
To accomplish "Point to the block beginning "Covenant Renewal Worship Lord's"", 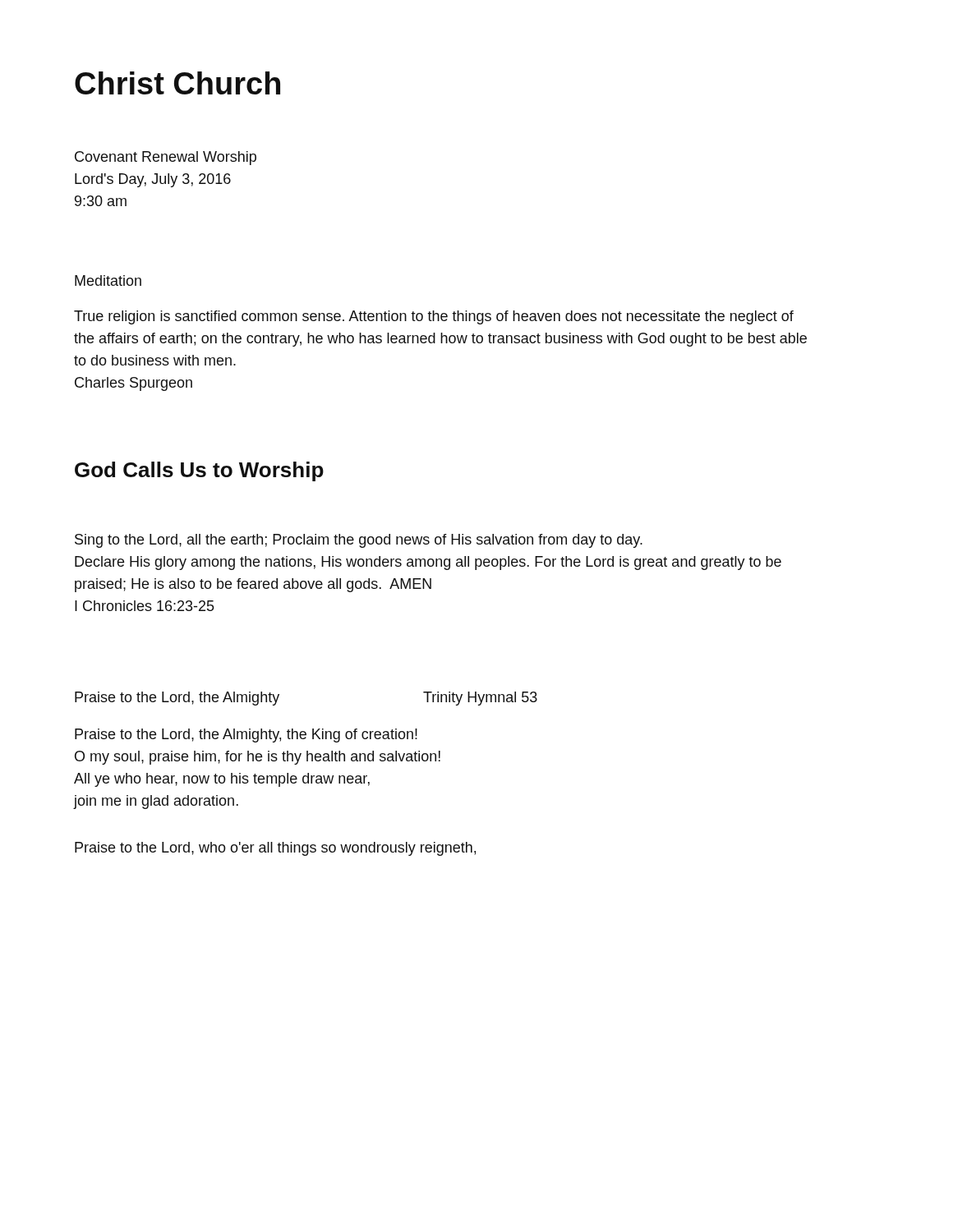I will [x=165, y=179].
